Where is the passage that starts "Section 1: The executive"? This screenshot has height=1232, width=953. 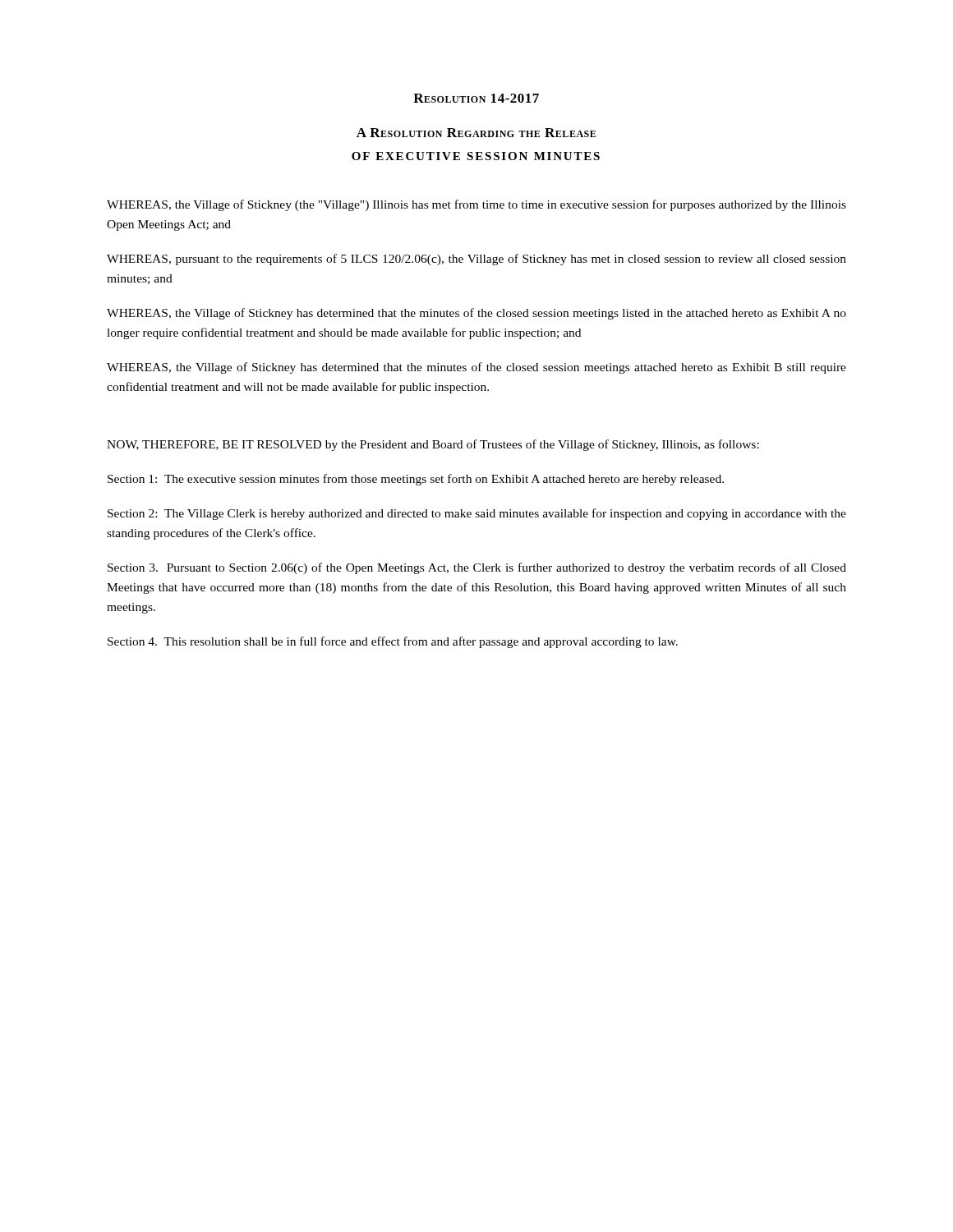416,479
